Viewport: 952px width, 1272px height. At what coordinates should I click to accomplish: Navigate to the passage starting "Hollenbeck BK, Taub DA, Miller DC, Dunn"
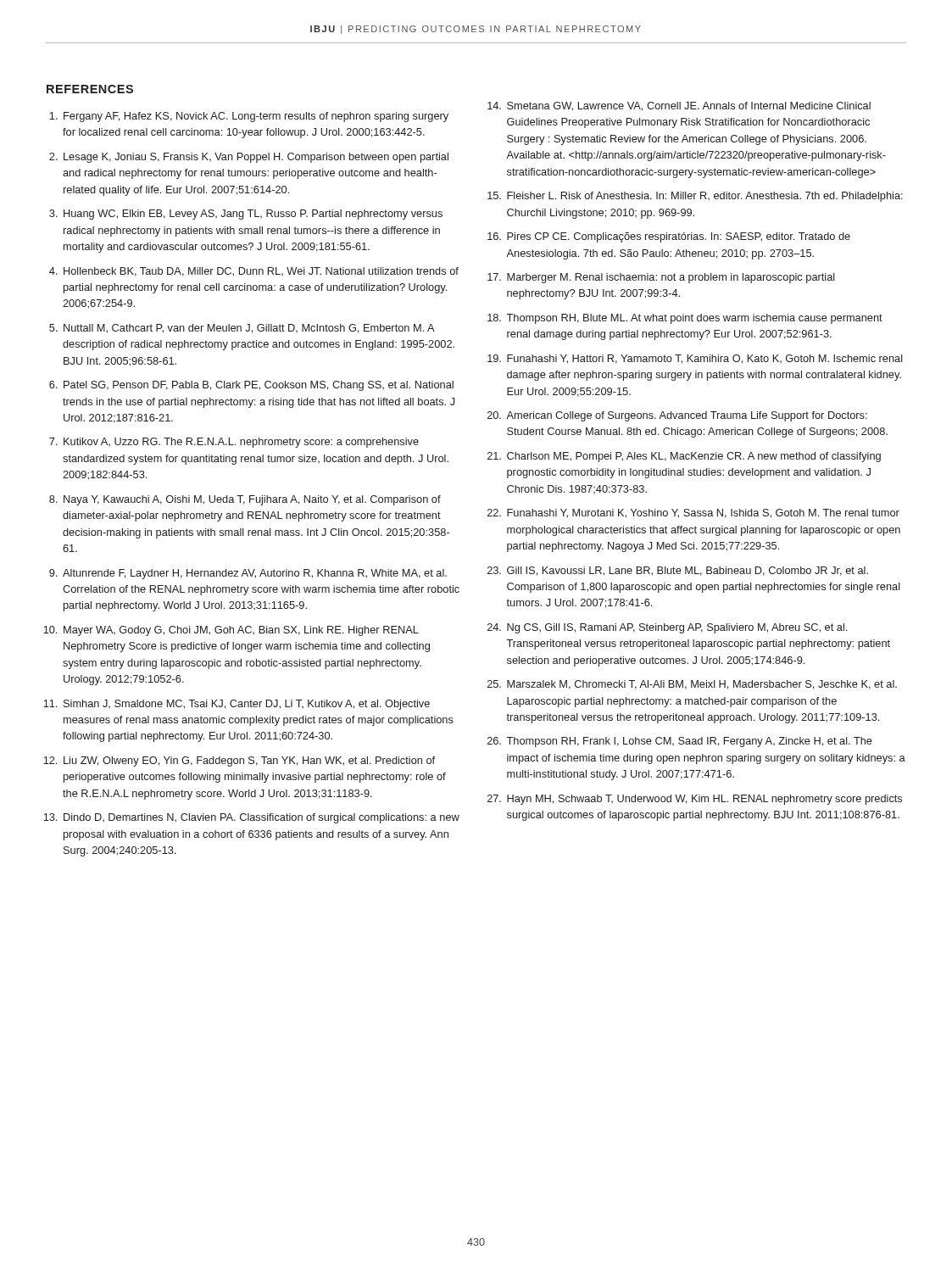261,287
